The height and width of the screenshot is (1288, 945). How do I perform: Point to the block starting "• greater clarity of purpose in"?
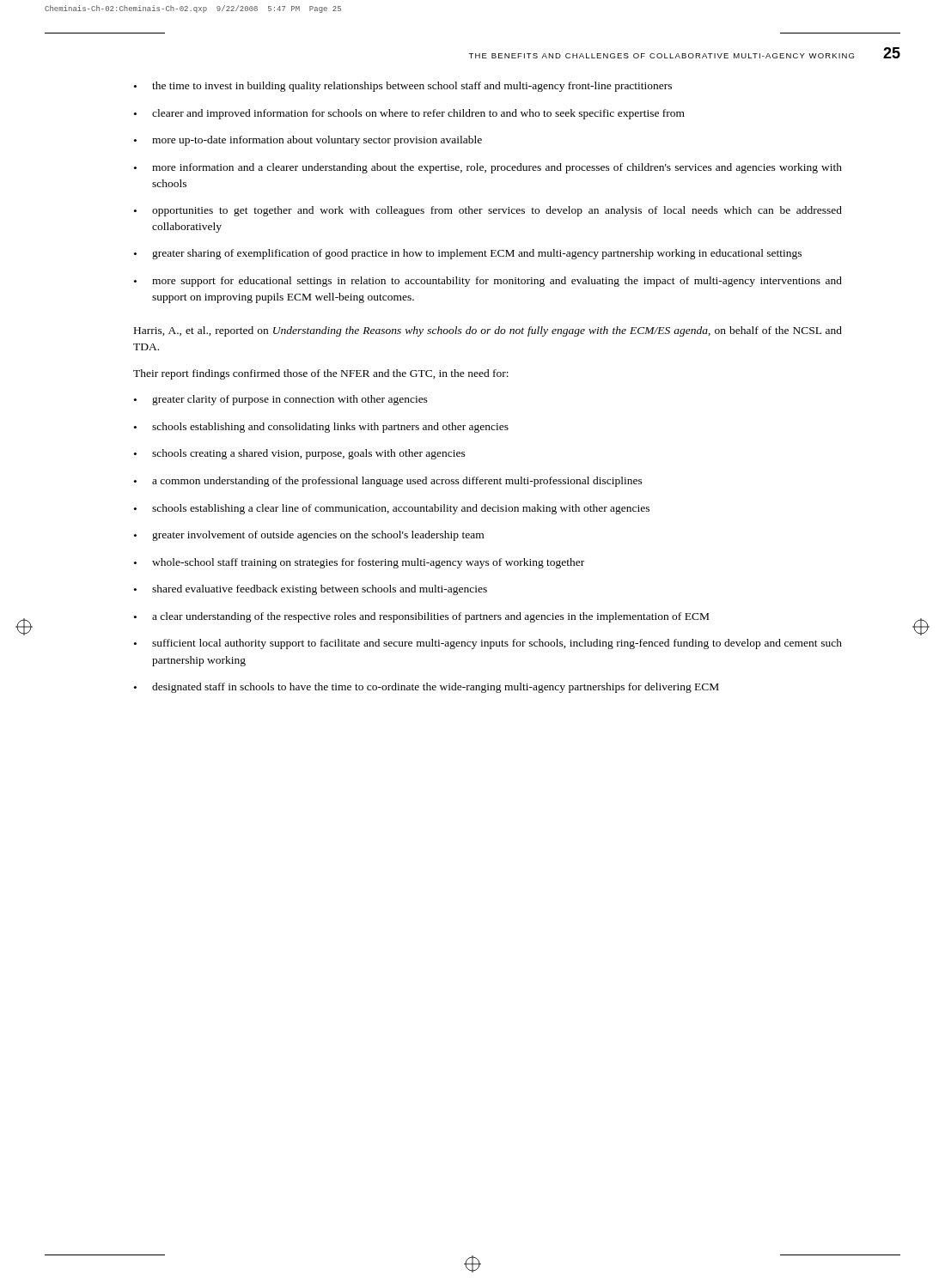point(281,400)
